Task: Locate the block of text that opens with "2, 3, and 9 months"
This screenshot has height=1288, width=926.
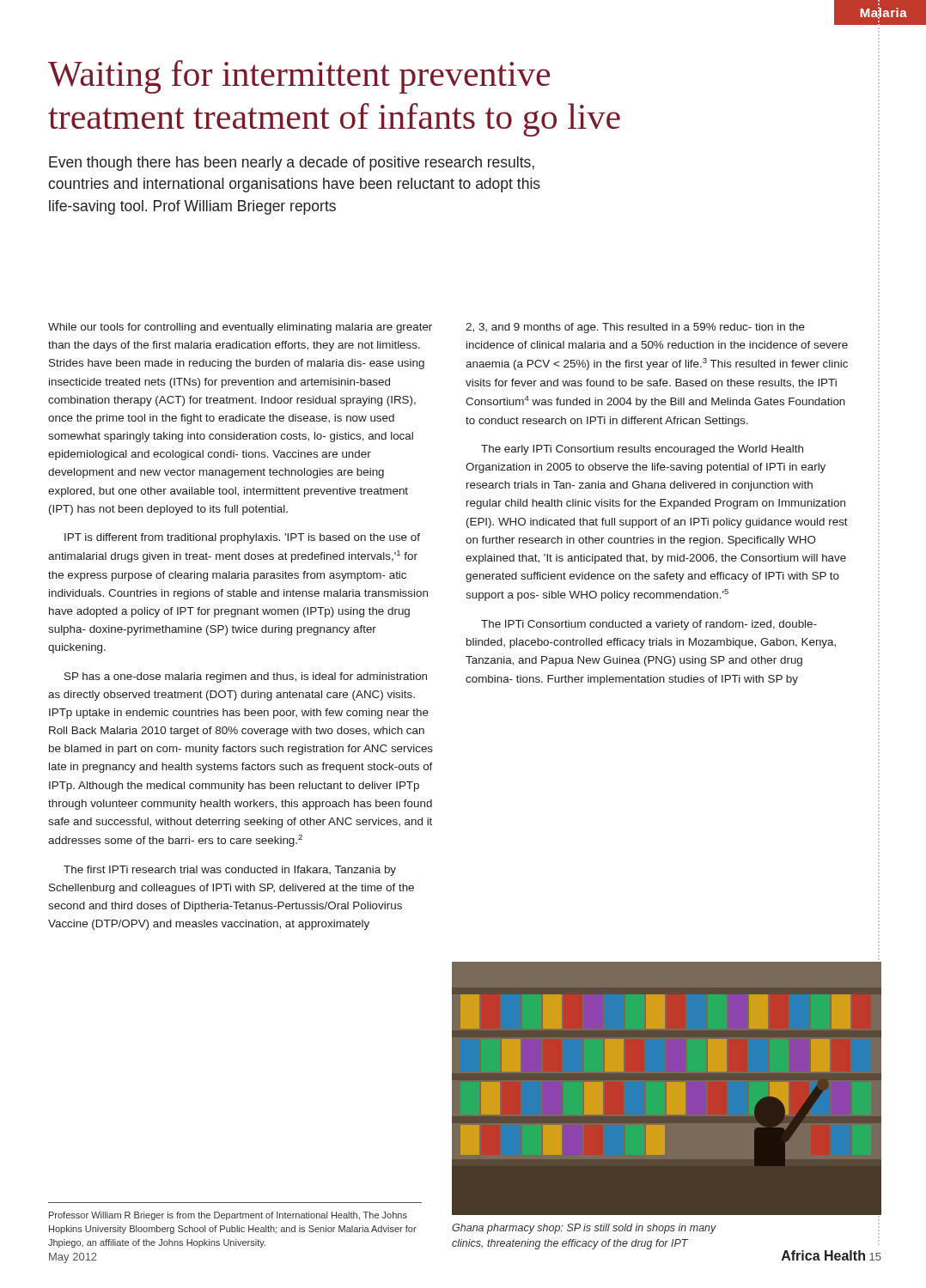Action: coord(657,373)
